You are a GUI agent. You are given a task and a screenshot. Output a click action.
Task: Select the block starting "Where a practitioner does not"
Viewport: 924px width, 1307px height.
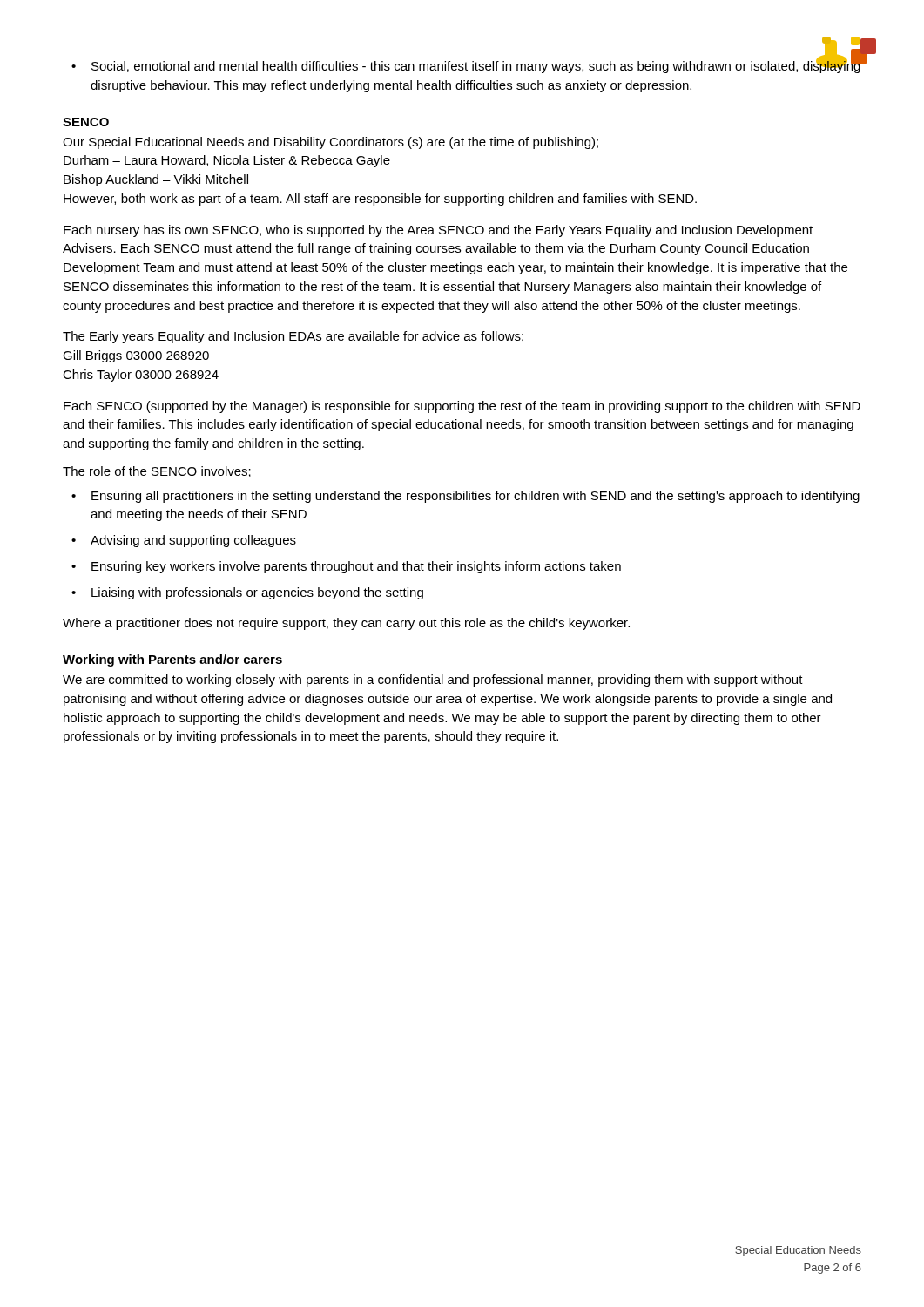pyautogui.click(x=347, y=623)
